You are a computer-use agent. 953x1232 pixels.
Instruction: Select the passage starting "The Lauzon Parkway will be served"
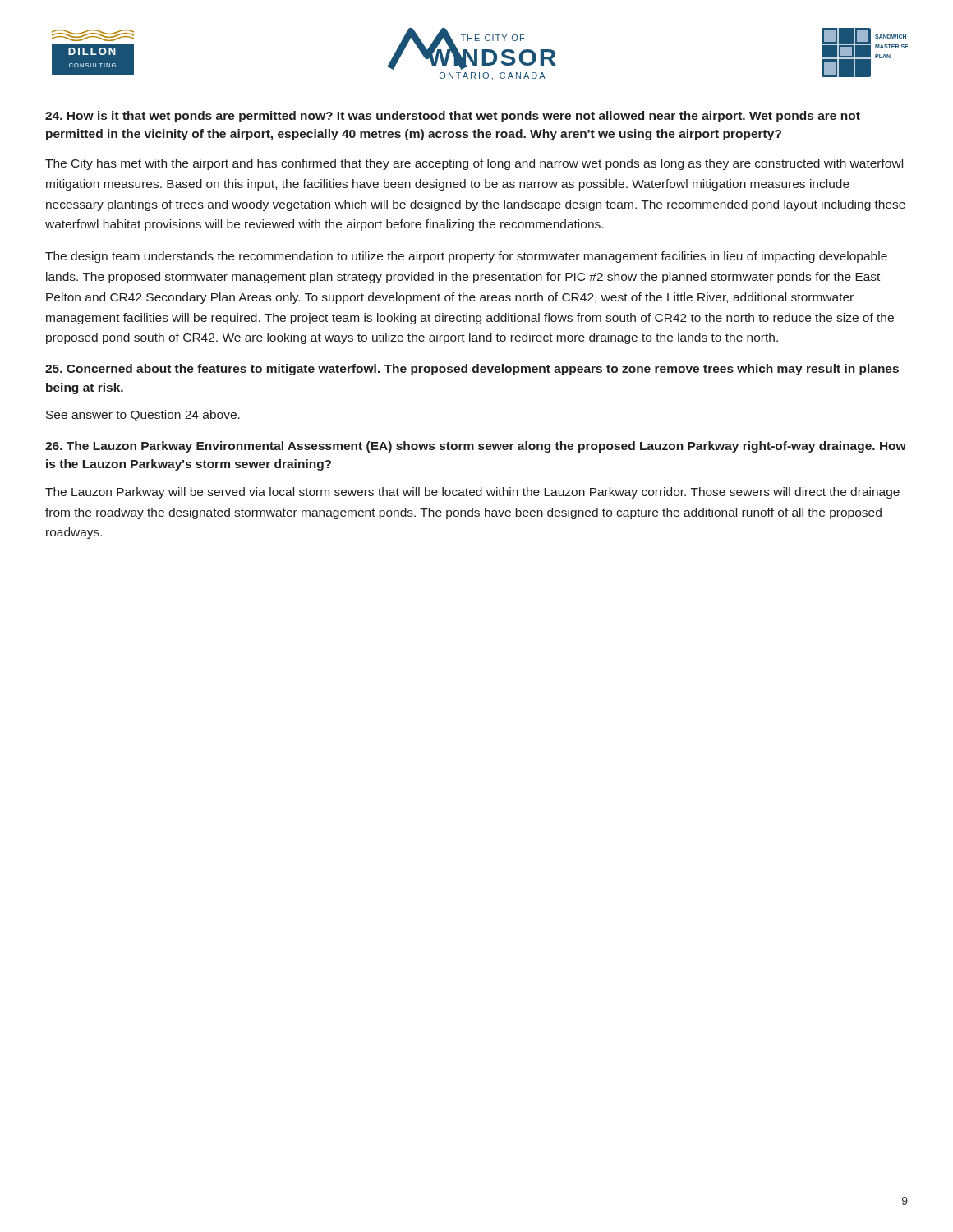pyautogui.click(x=473, y=512)
